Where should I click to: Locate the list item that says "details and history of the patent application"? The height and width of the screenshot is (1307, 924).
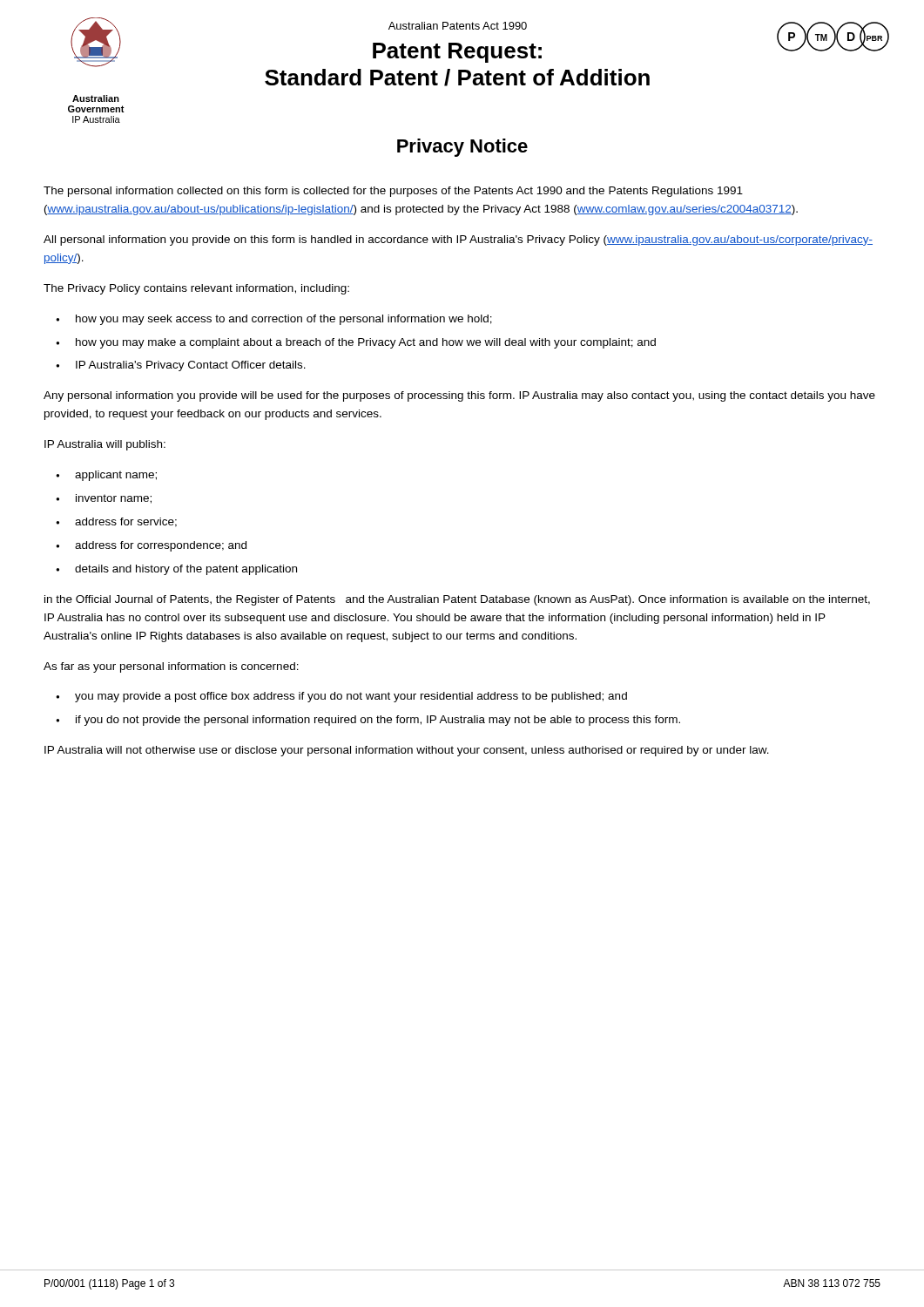(x=186, y=568)
